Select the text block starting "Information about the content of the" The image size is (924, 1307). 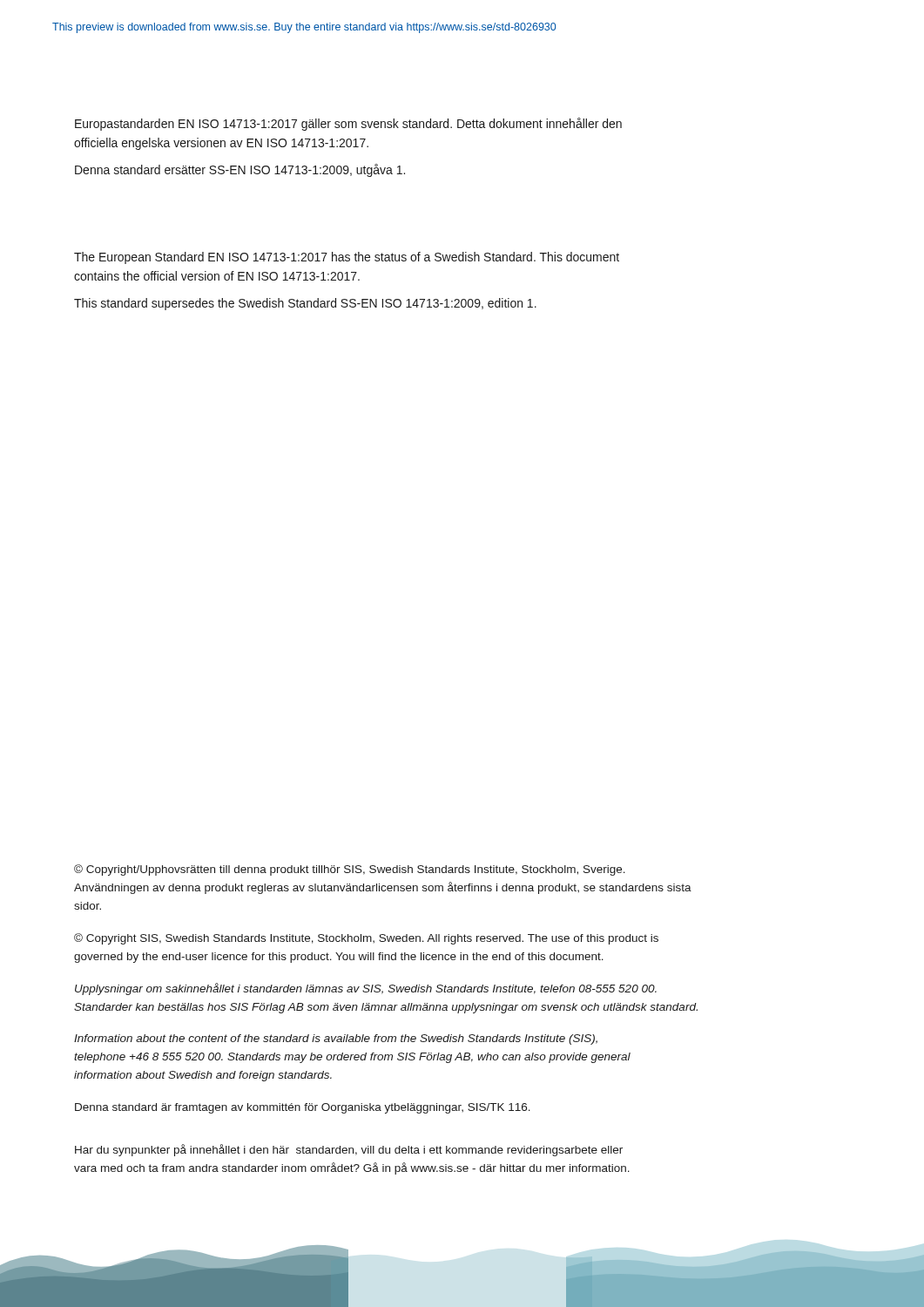pyautogui.click(x=352, y=1057)
